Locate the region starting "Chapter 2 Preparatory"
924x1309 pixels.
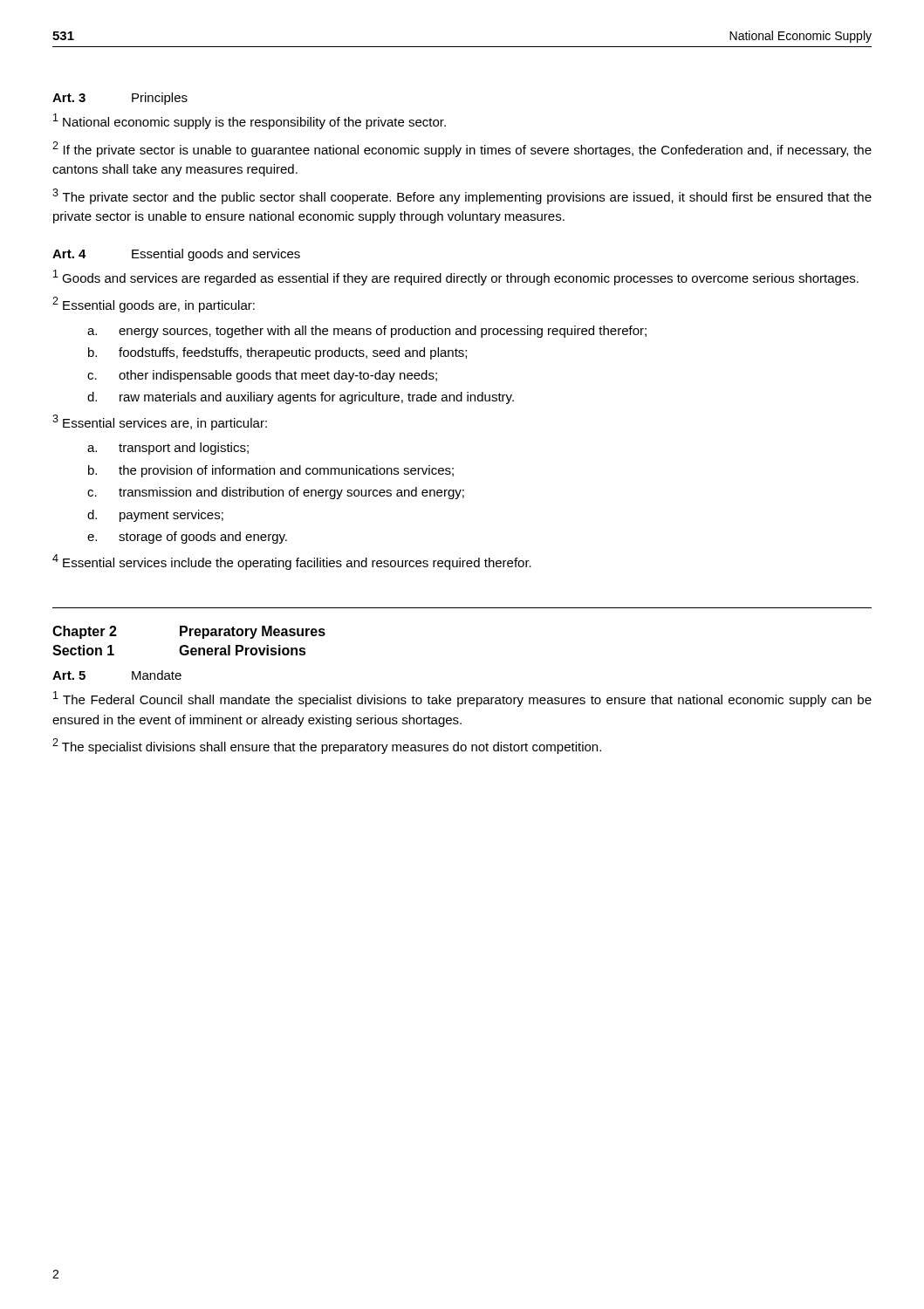[x=189, y=632]
